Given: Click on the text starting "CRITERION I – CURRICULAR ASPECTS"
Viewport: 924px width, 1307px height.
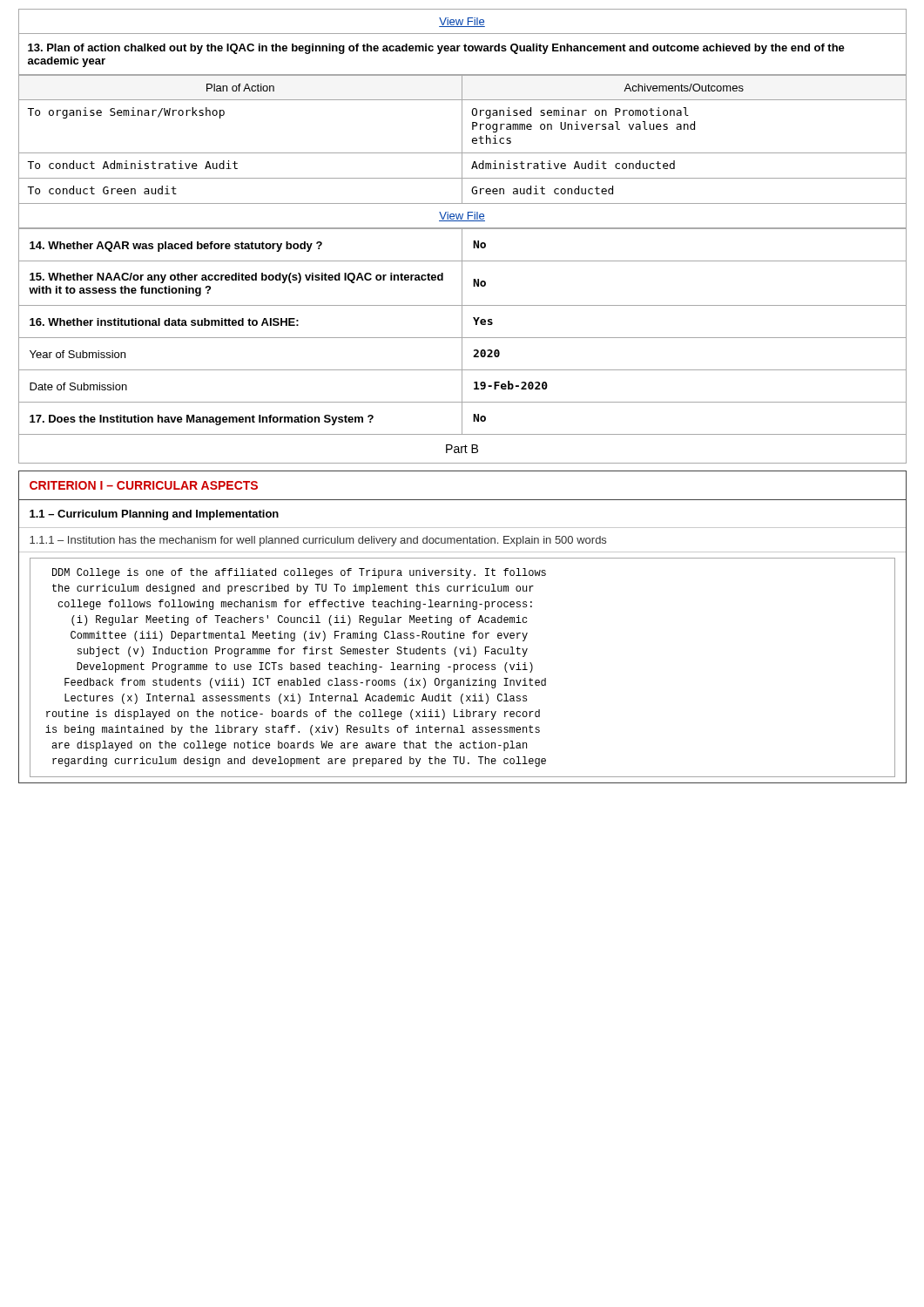Looking at the screenshot, I should [144, 485].
